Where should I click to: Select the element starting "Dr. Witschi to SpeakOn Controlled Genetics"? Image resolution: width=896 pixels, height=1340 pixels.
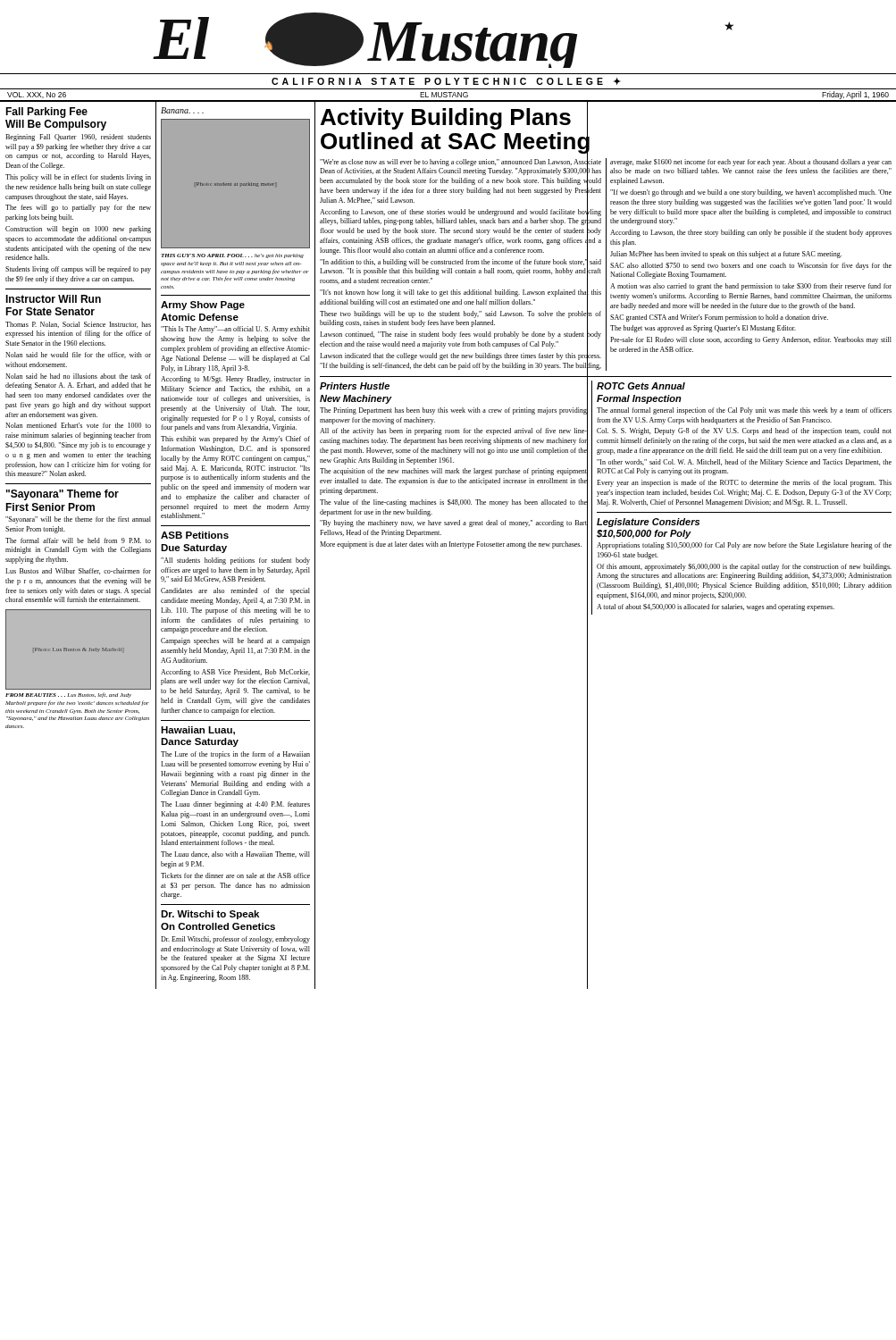(x=235, y=921)
